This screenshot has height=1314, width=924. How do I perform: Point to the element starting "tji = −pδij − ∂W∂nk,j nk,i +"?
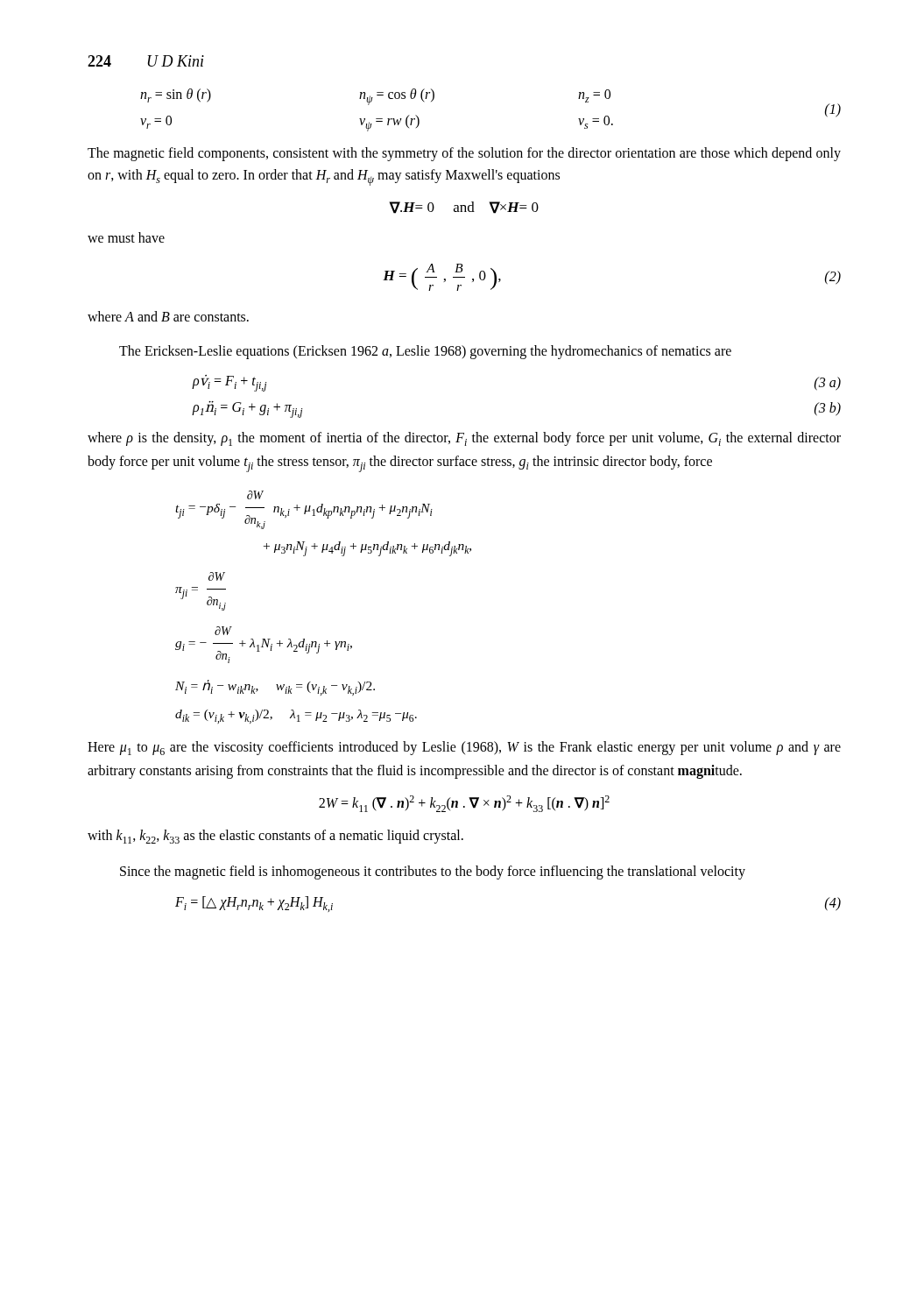coord(255,495)
